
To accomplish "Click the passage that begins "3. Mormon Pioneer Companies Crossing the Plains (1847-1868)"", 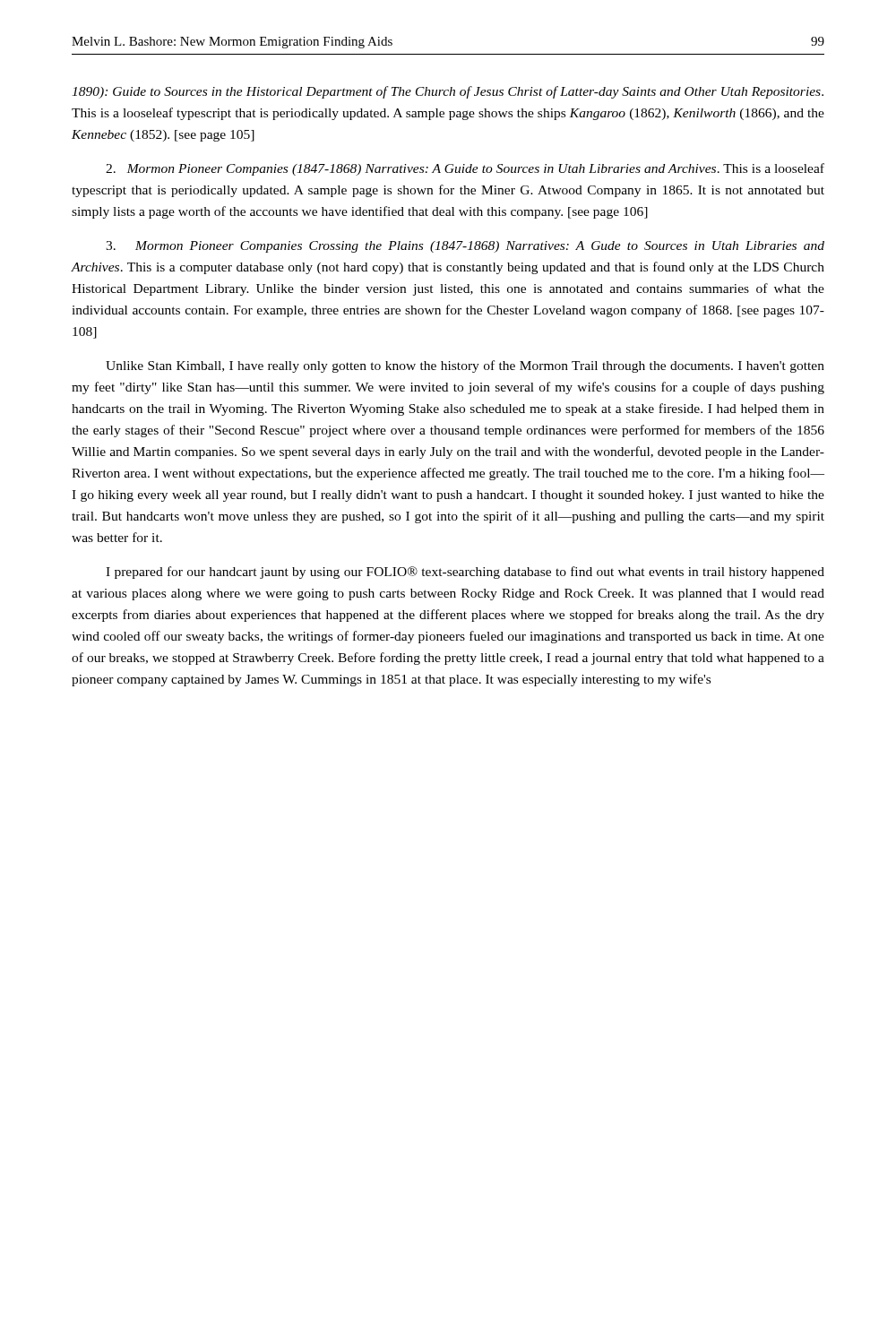I will pos(448,289).
